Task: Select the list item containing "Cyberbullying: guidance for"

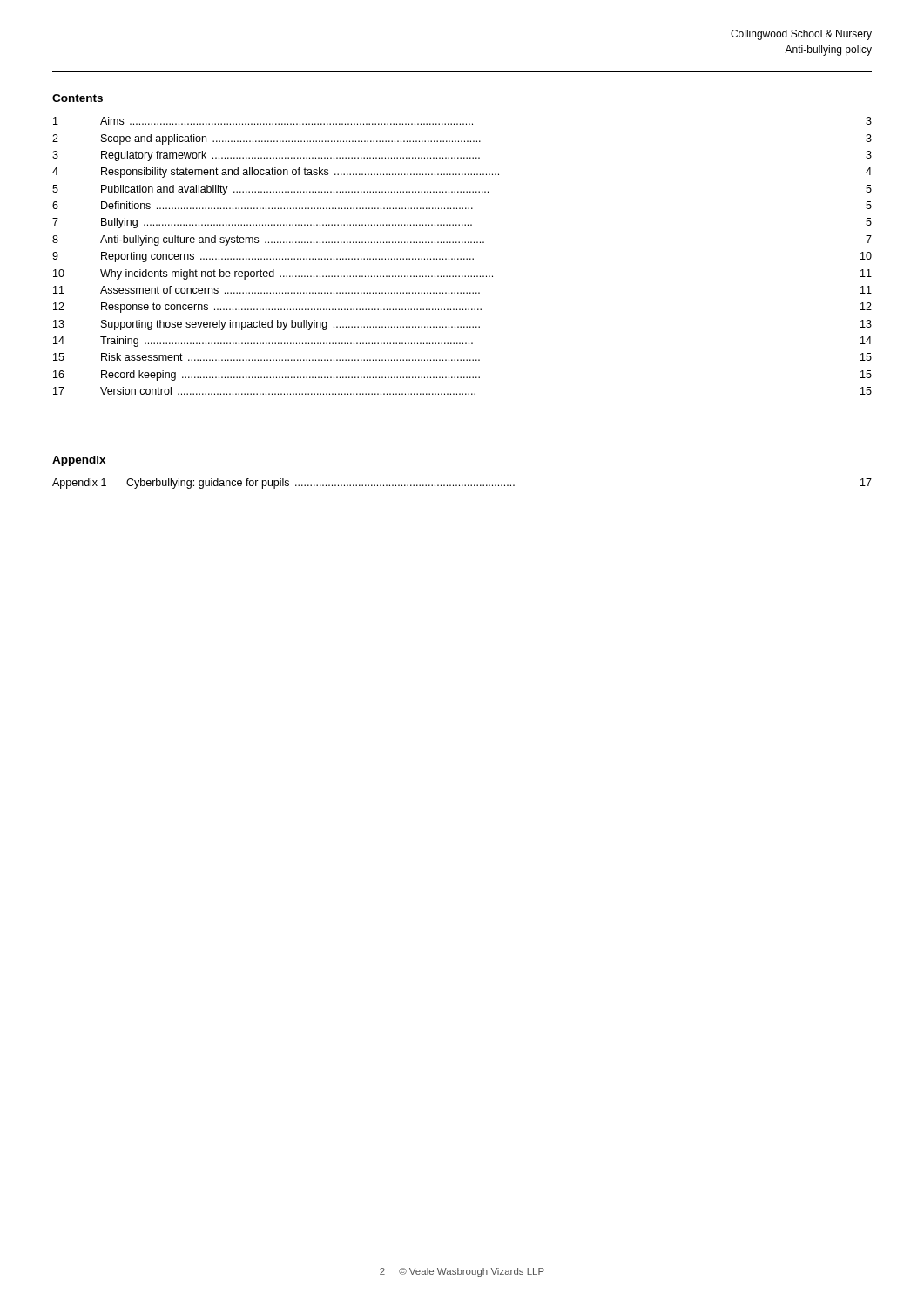Action: tap(499, 483)
